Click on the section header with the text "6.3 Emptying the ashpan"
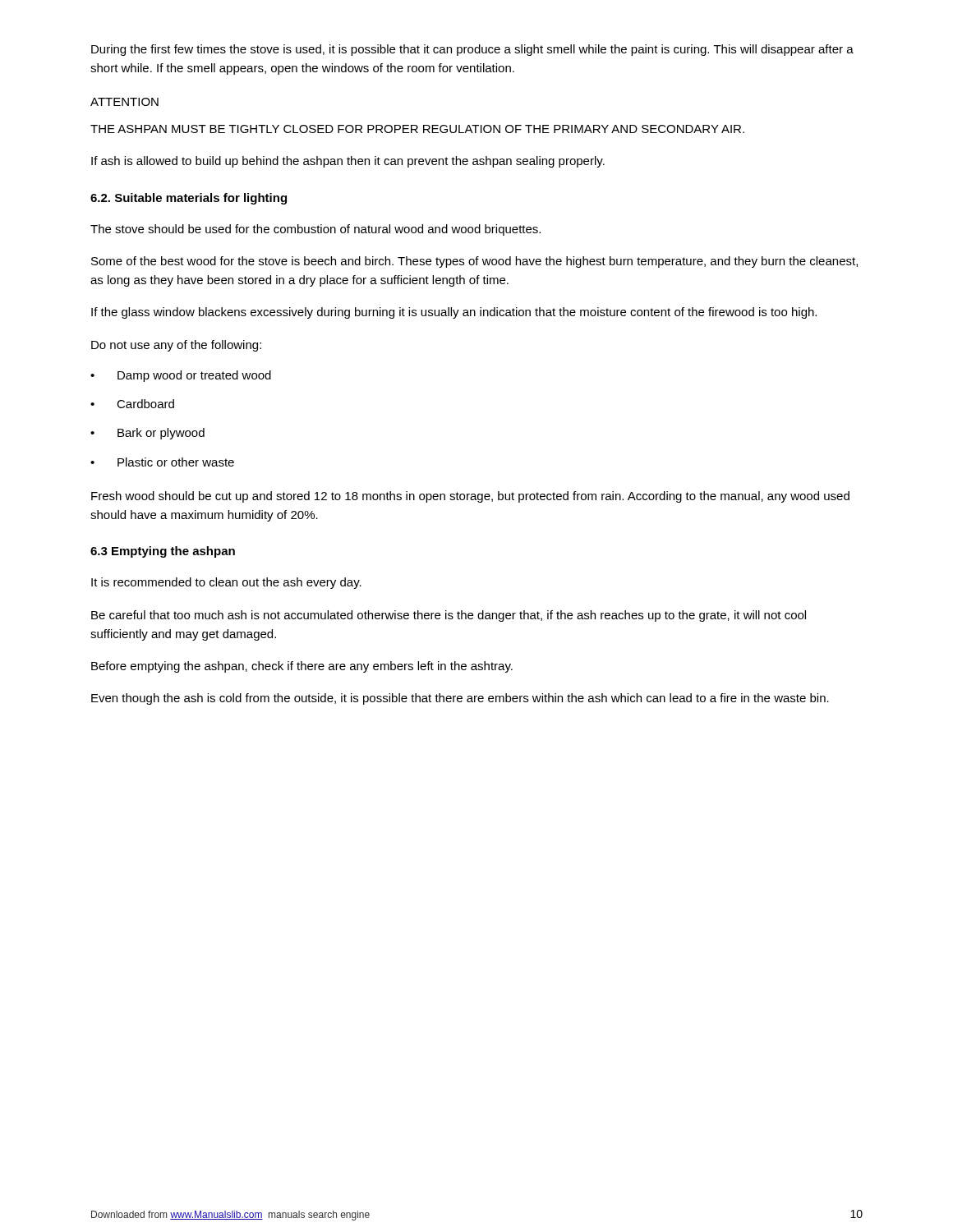This screenshot has height=1232, width=953. coord(163,551)
